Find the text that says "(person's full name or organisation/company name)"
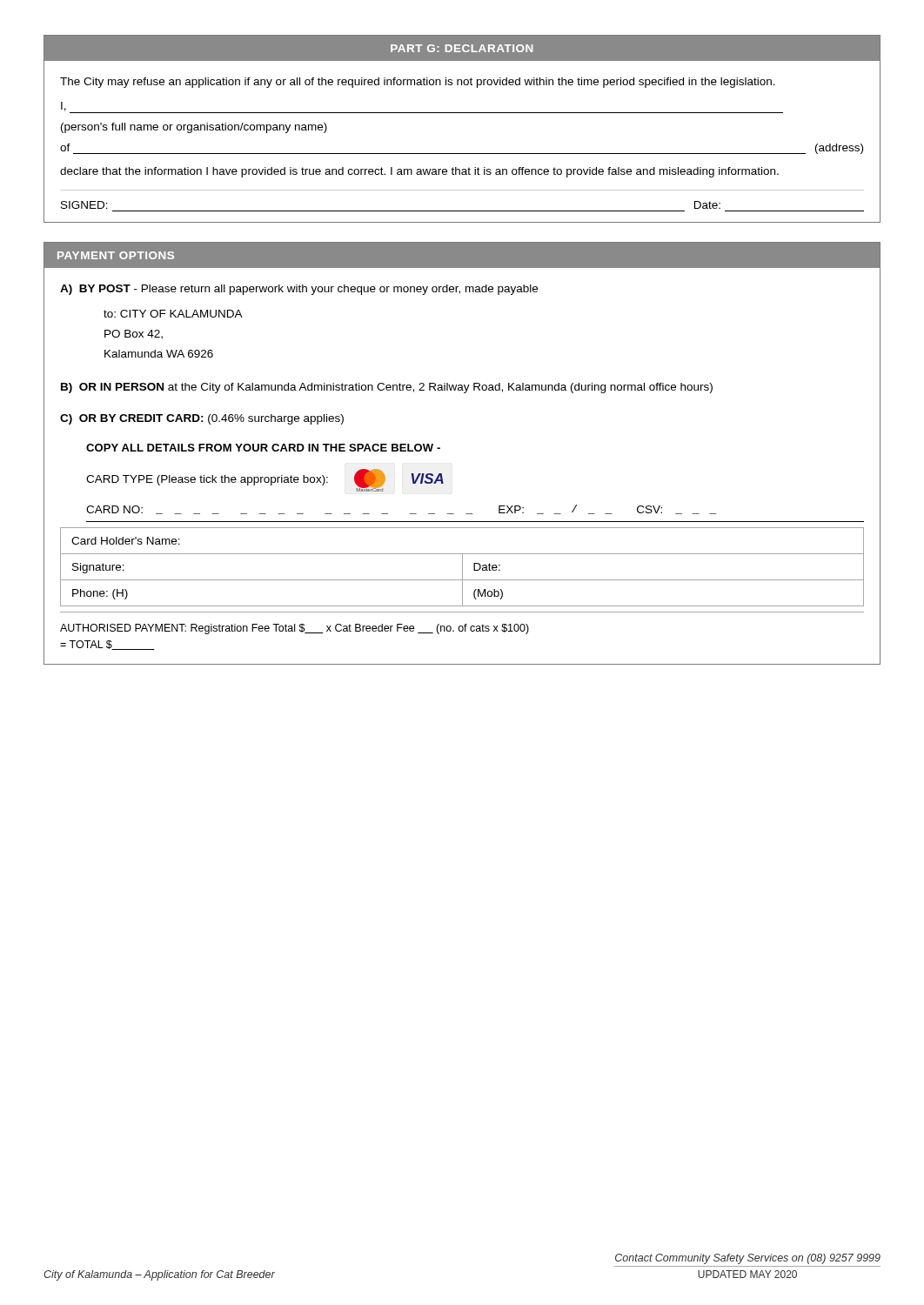The image size is (924, 1305). 194,127
